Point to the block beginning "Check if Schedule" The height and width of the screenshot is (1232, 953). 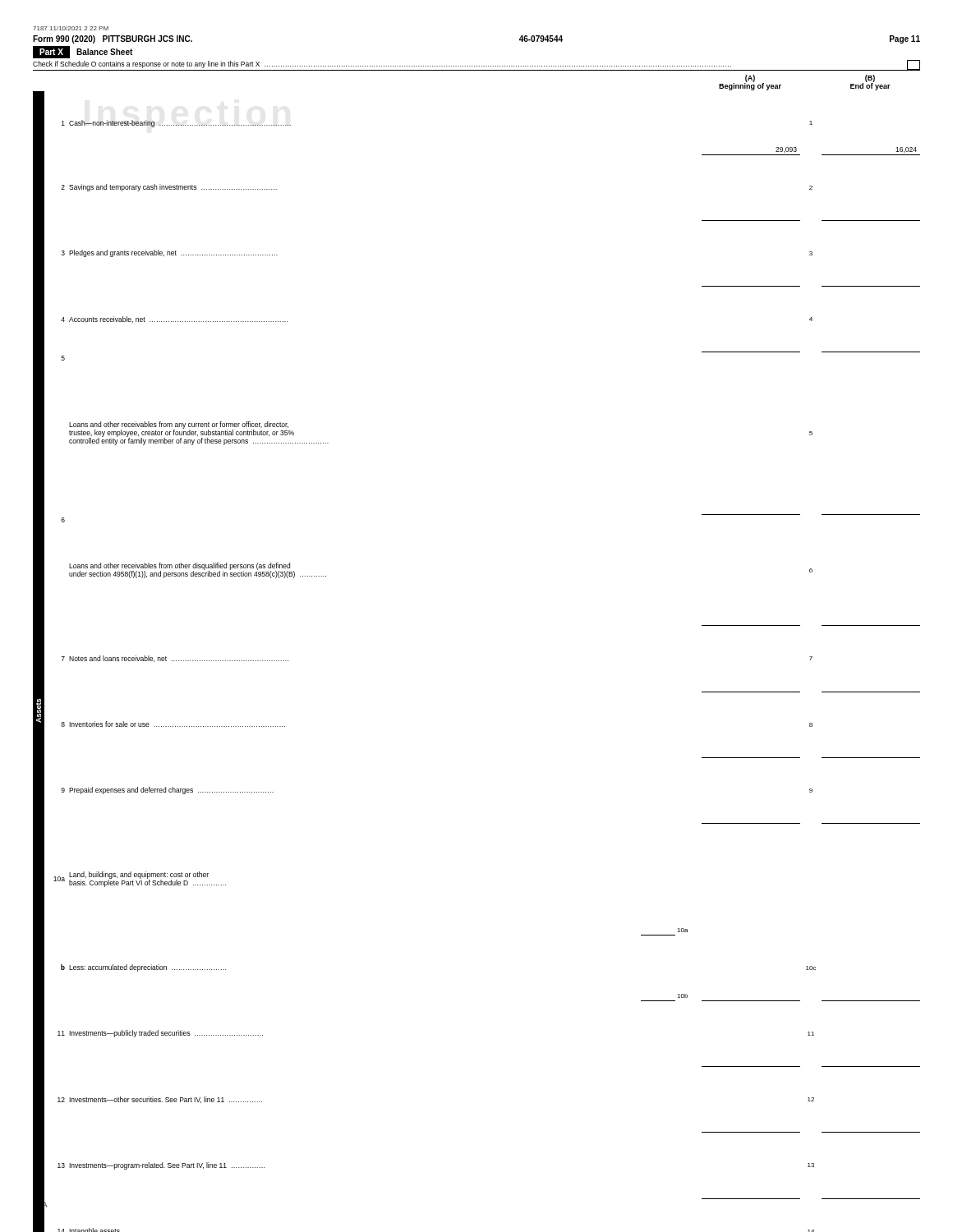point(476,65)
